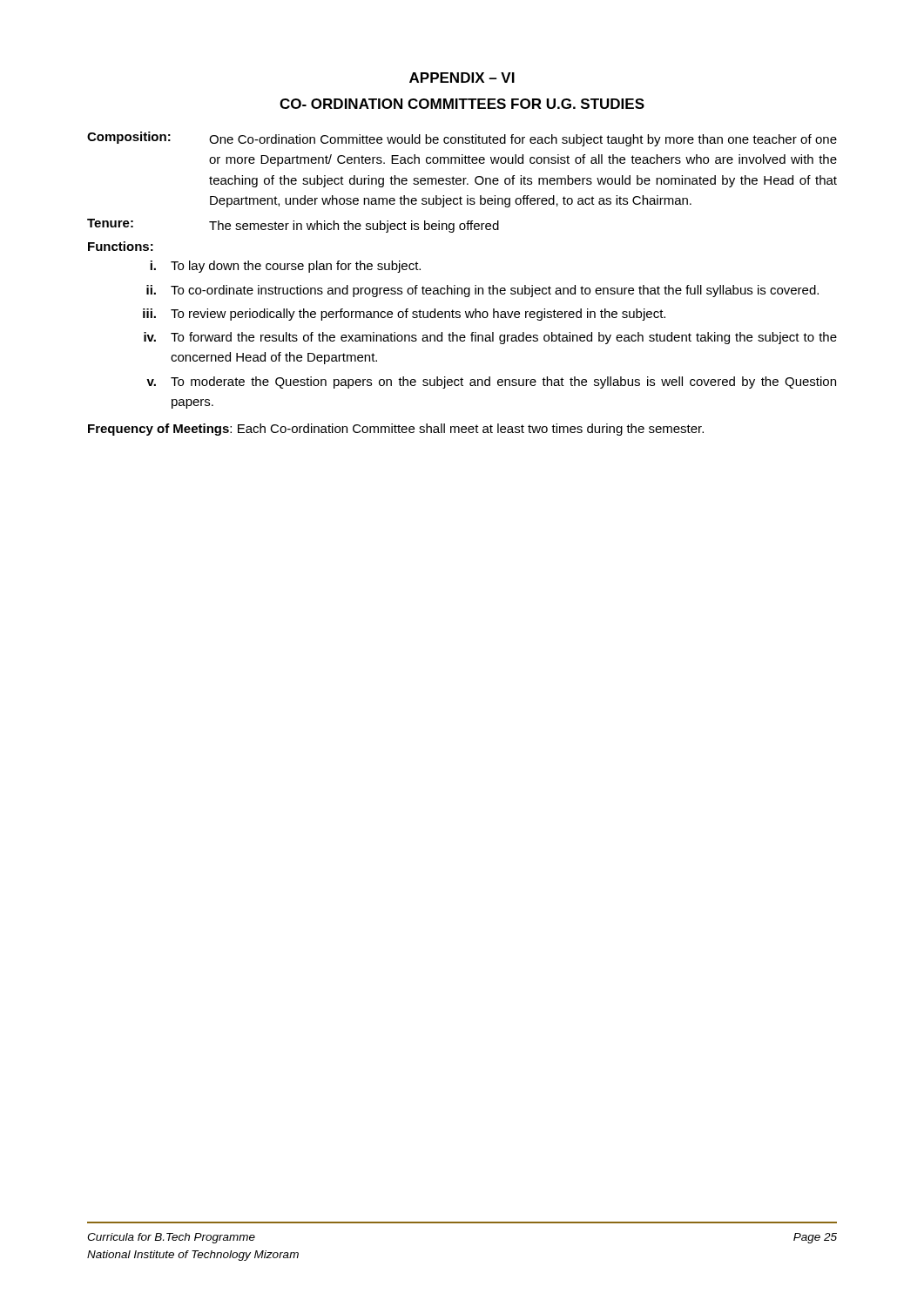
Task: Find the title on this page that starts "APPENDIX – VI CO- ORDINATION COMMITTEES"
Action: click(462, 91)
